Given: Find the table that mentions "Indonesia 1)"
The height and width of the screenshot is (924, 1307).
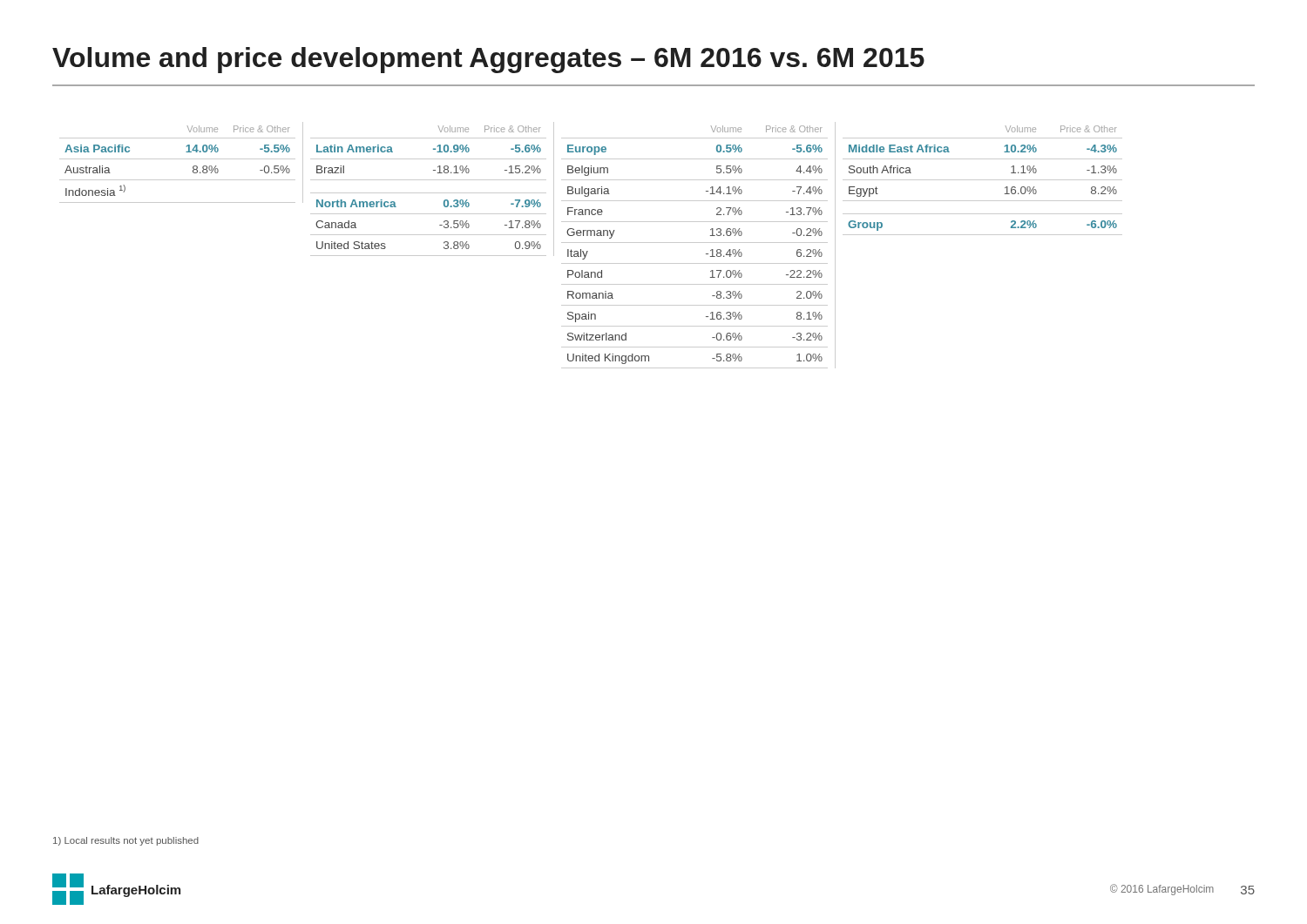Looking at the screenshot, I should (x=654, y=245).
